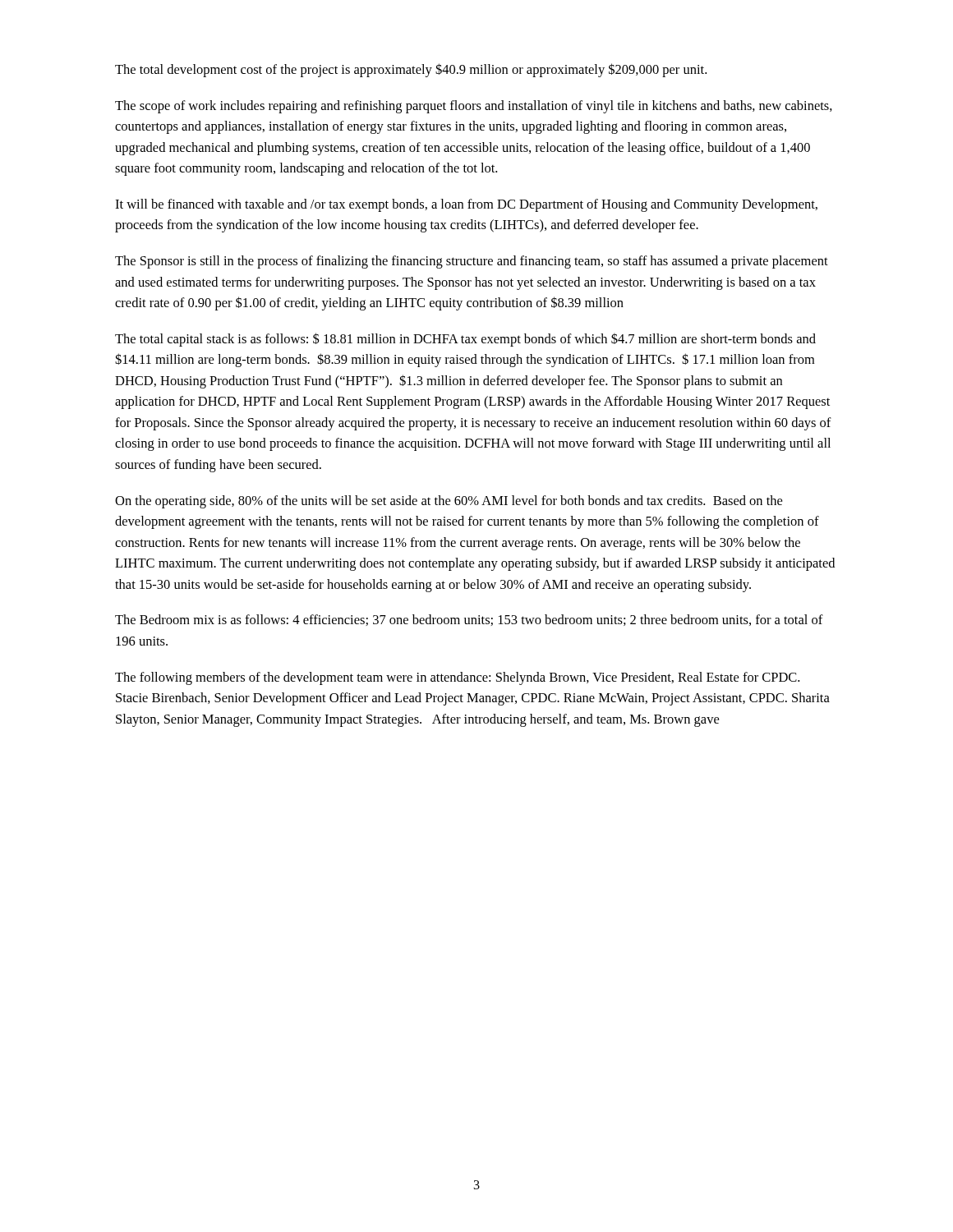This screenshot has width=953, height=1232.
Task: Locate the block of text that opens with "The scope of work"
Action: pos(474,137)
